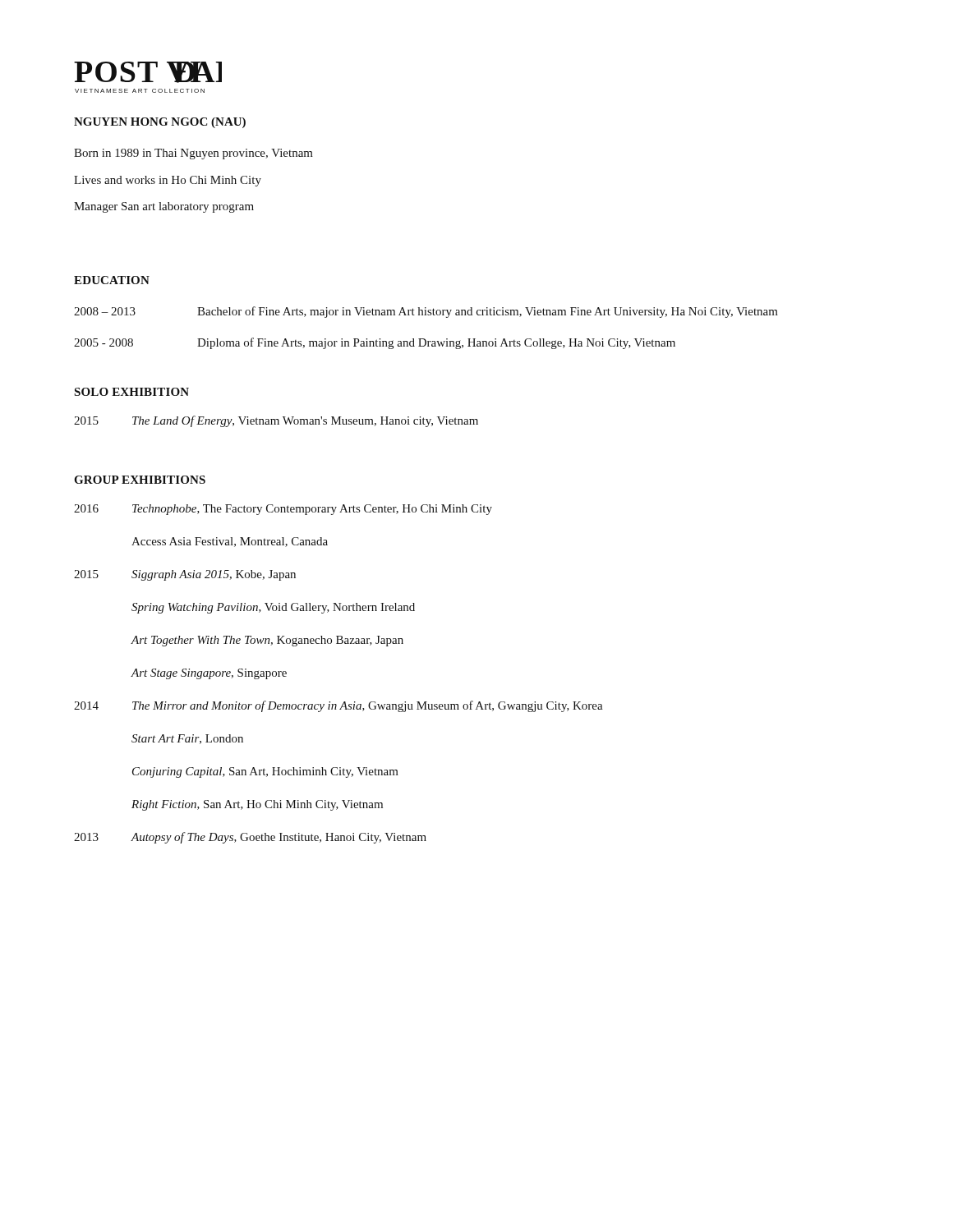Find the block on this page that starts "2008 – 2013 Bachelor of"

(476, 311)
